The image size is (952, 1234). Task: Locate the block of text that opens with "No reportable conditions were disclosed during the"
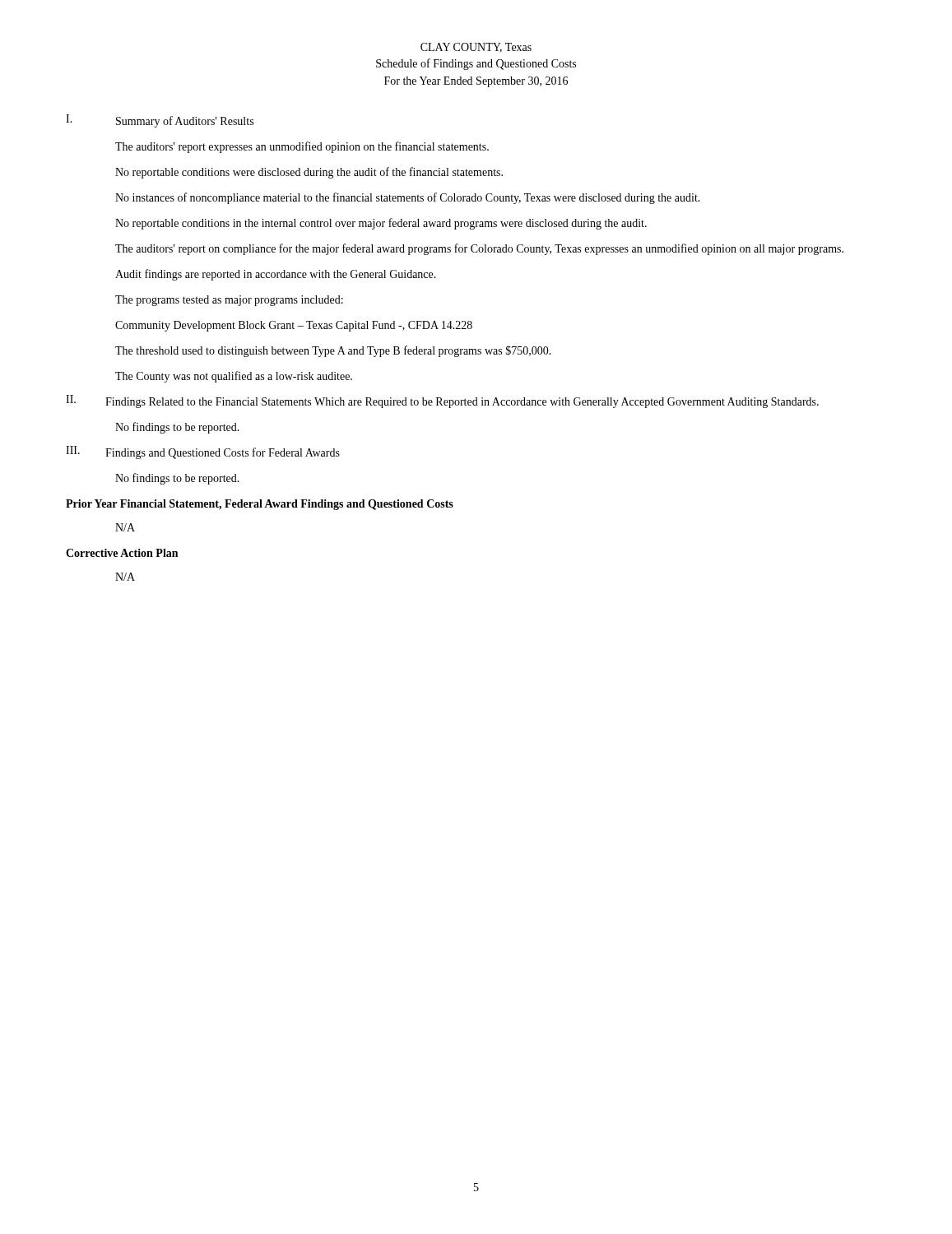click(x=309, y=172)
